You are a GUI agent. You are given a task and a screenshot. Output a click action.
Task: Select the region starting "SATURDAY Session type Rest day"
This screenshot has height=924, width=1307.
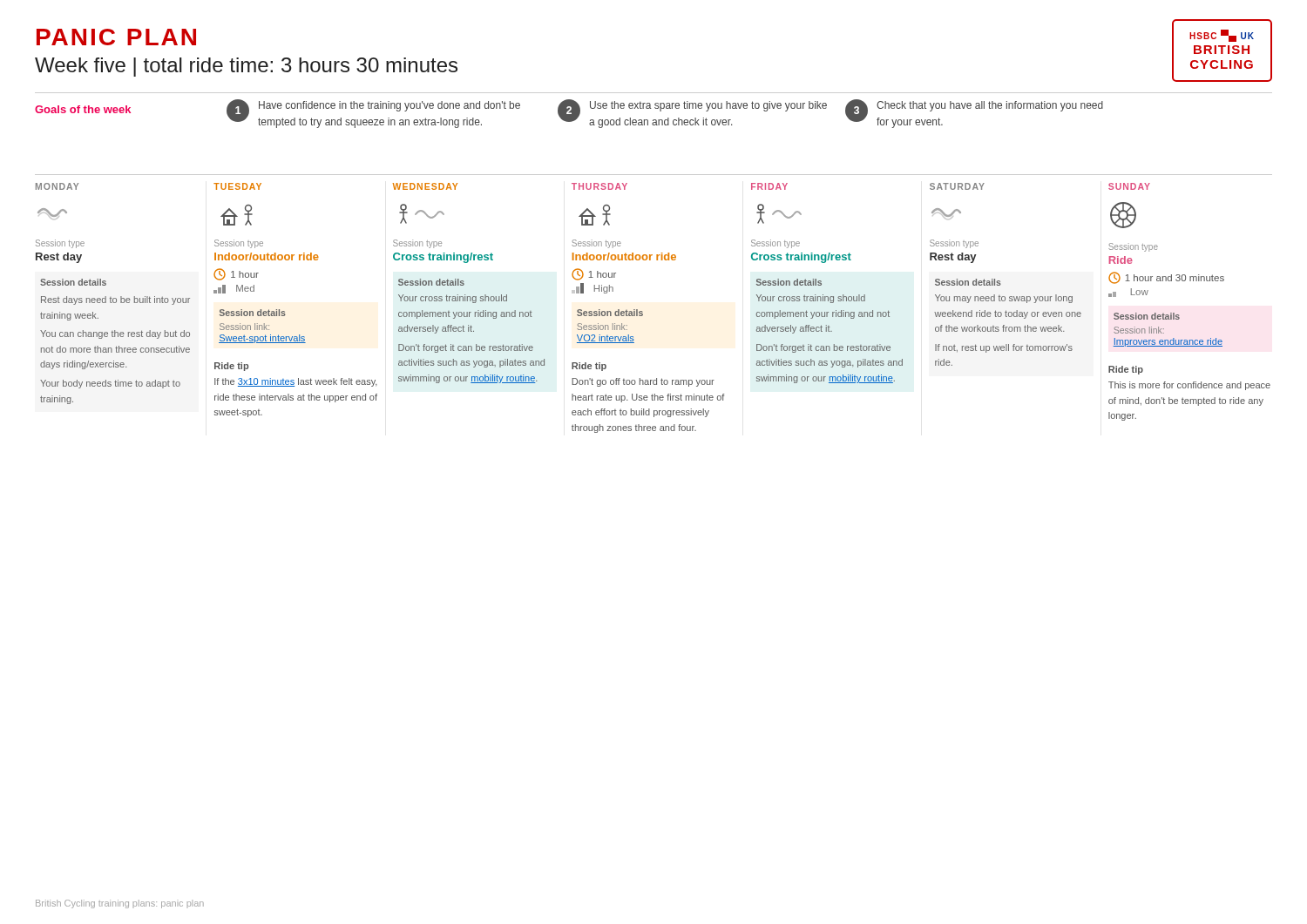click(x=1011, y=279)
